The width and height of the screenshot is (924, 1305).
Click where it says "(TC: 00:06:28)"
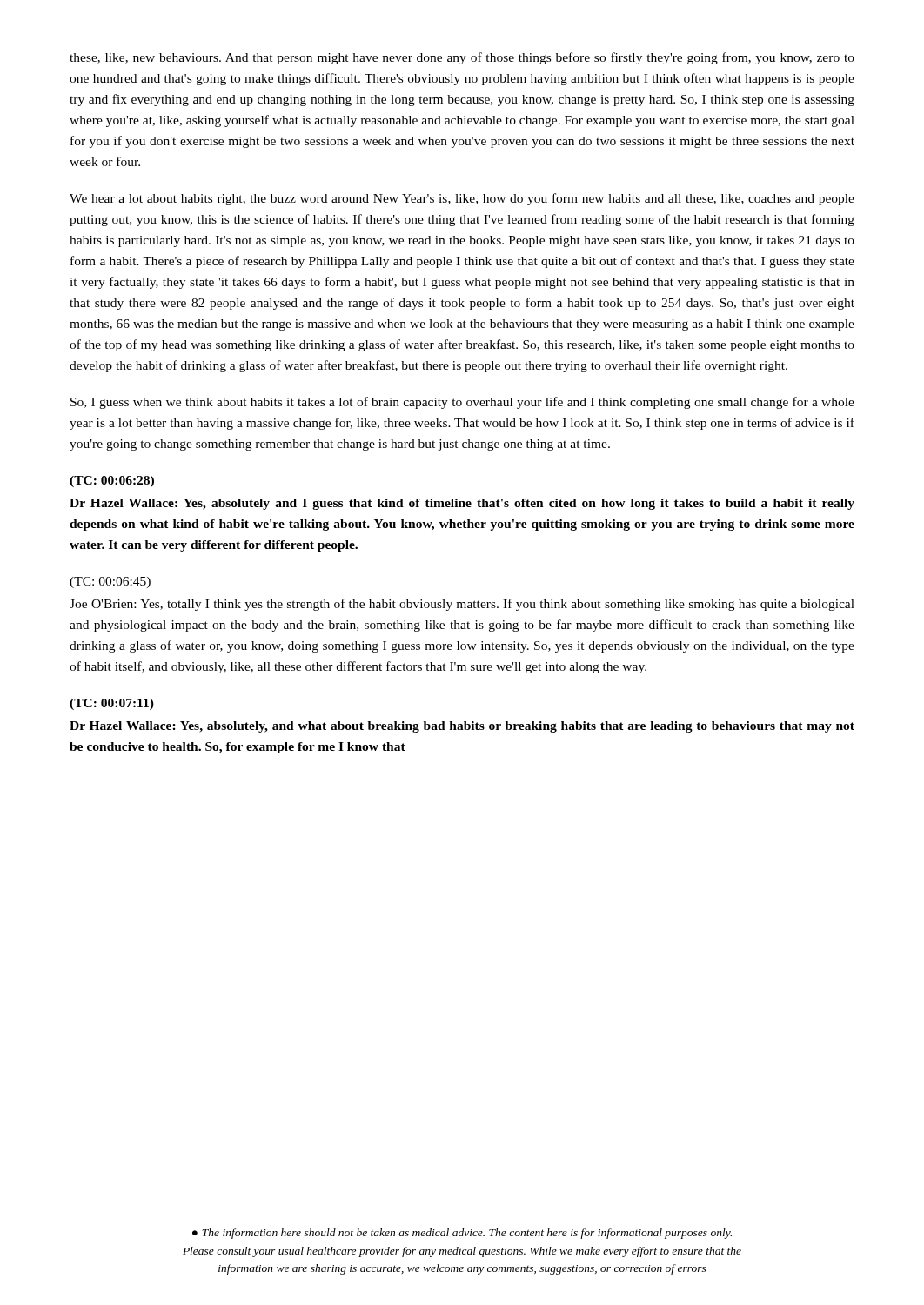coord(112,480)
